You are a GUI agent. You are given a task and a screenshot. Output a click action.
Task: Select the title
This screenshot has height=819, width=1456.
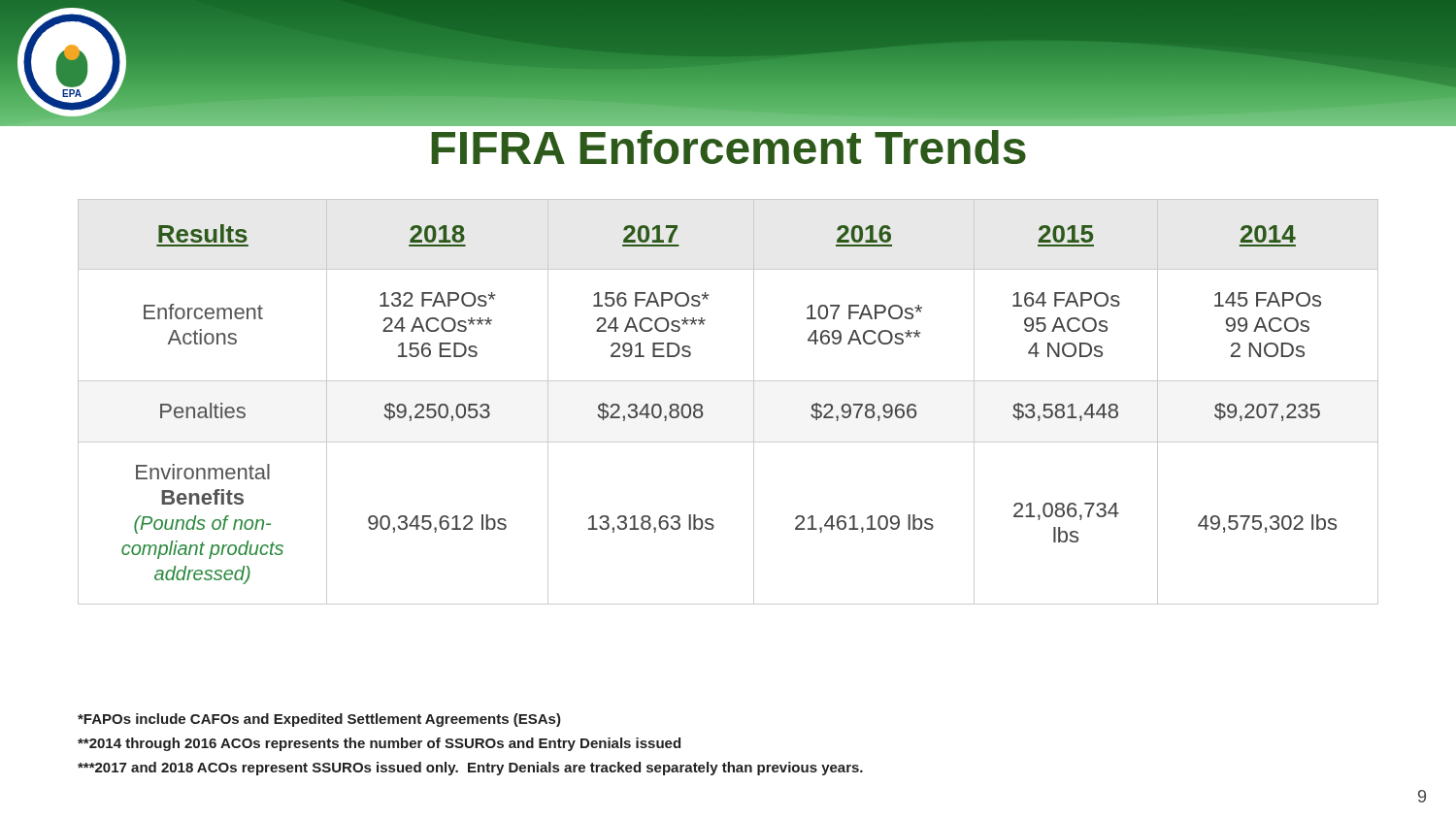click(728, 148)
